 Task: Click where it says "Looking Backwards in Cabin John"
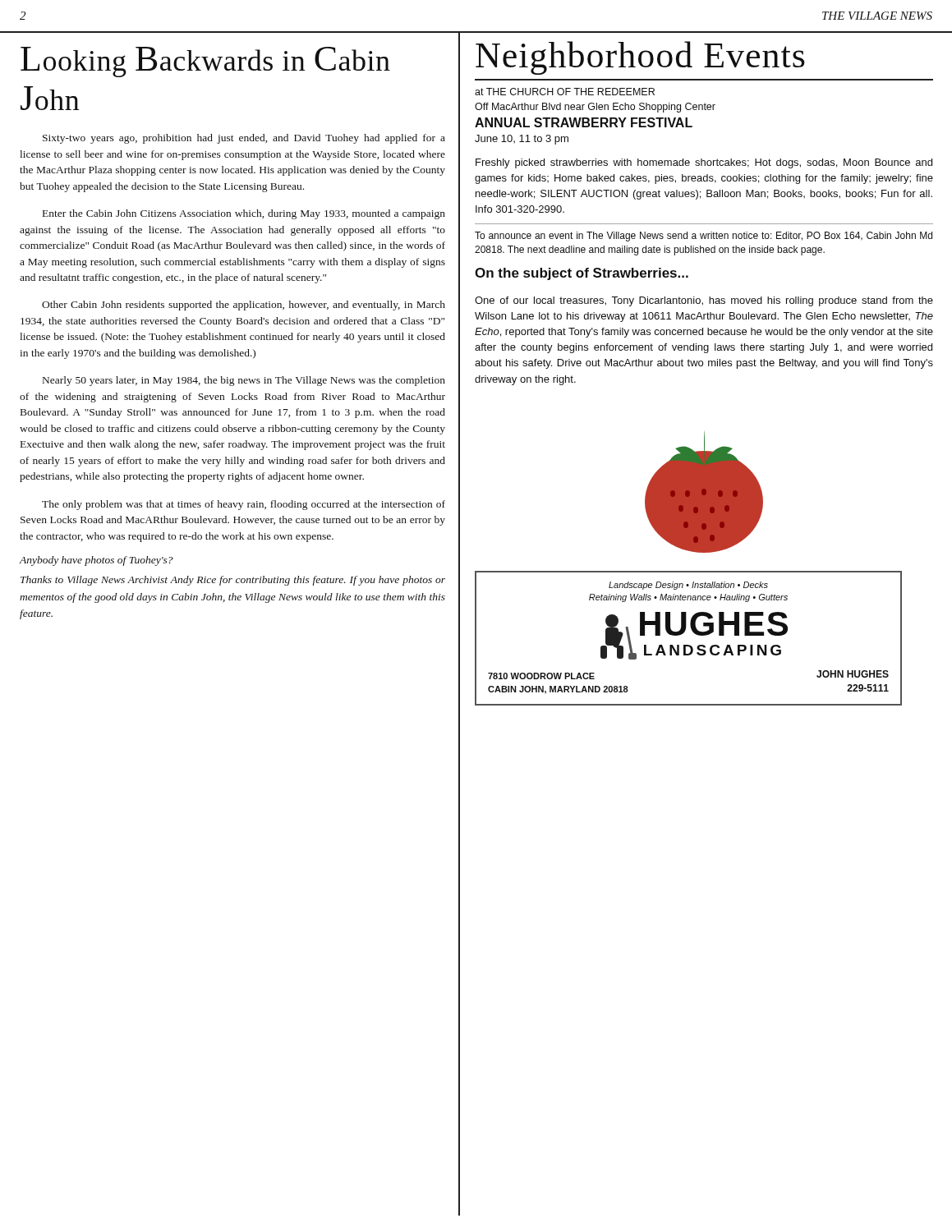[x=232, y=79]
